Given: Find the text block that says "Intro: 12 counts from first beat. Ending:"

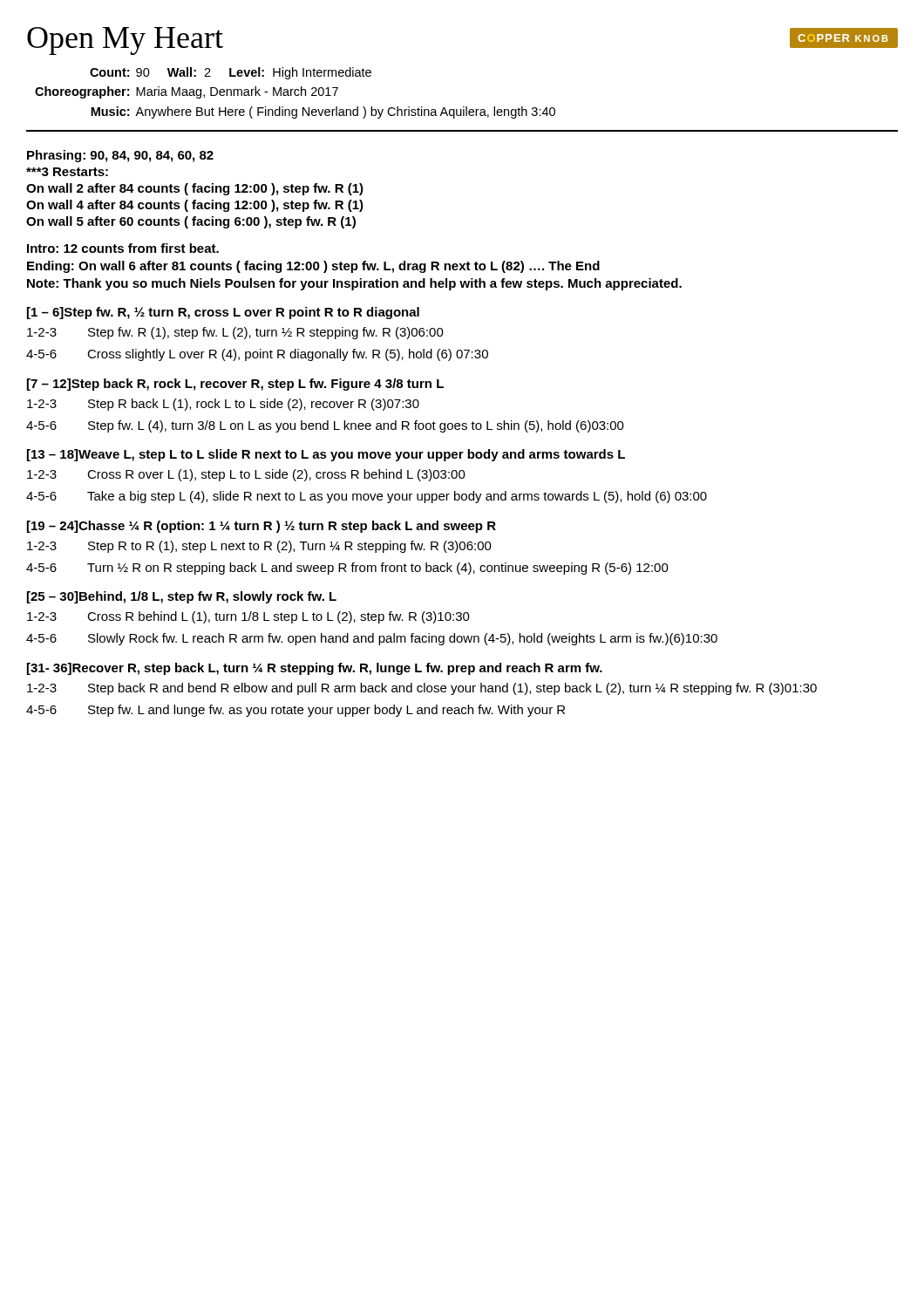Looking at the screenshot, I should point(462,266).
